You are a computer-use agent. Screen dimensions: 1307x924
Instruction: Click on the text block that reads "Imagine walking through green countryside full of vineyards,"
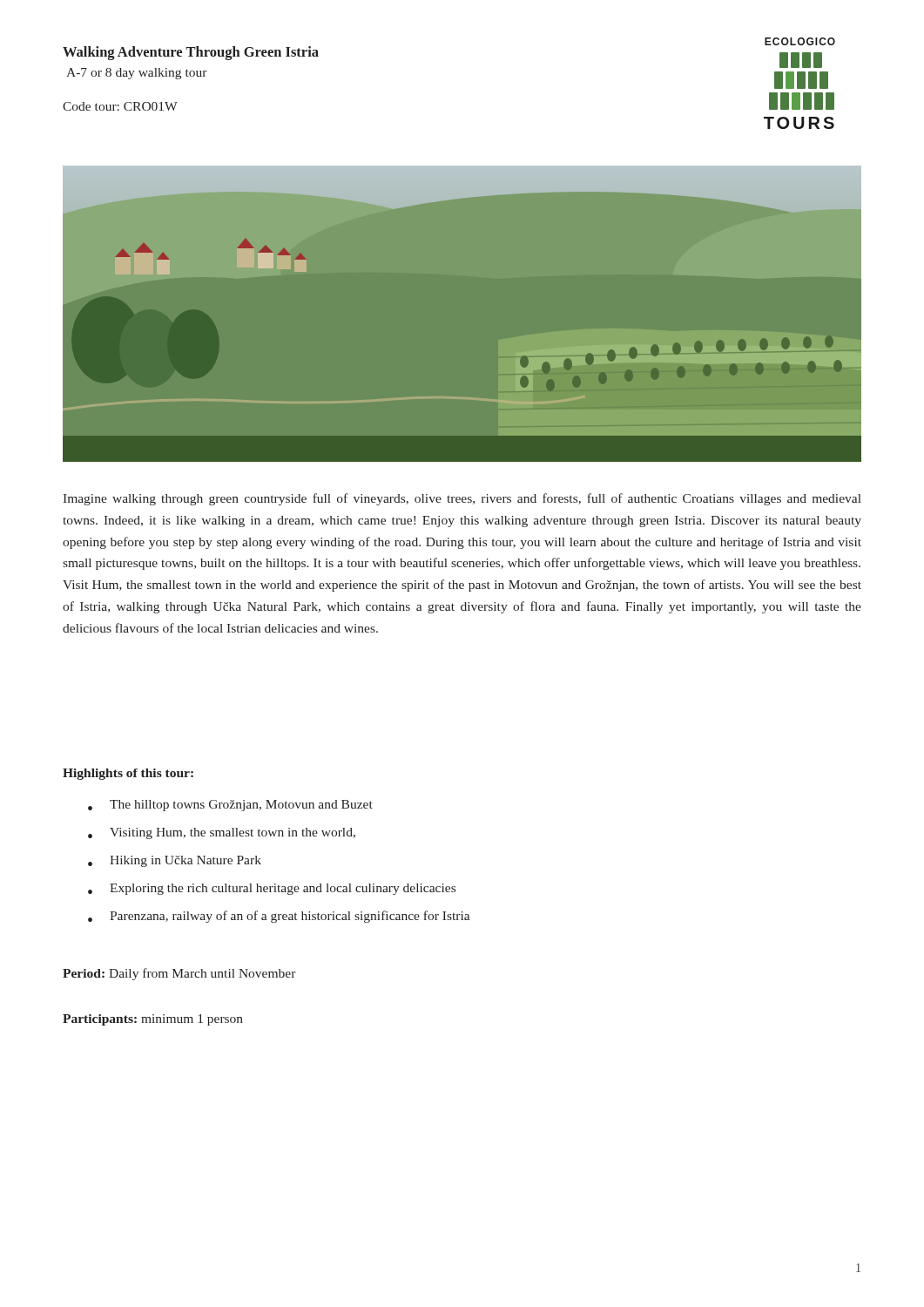(462, 563)
